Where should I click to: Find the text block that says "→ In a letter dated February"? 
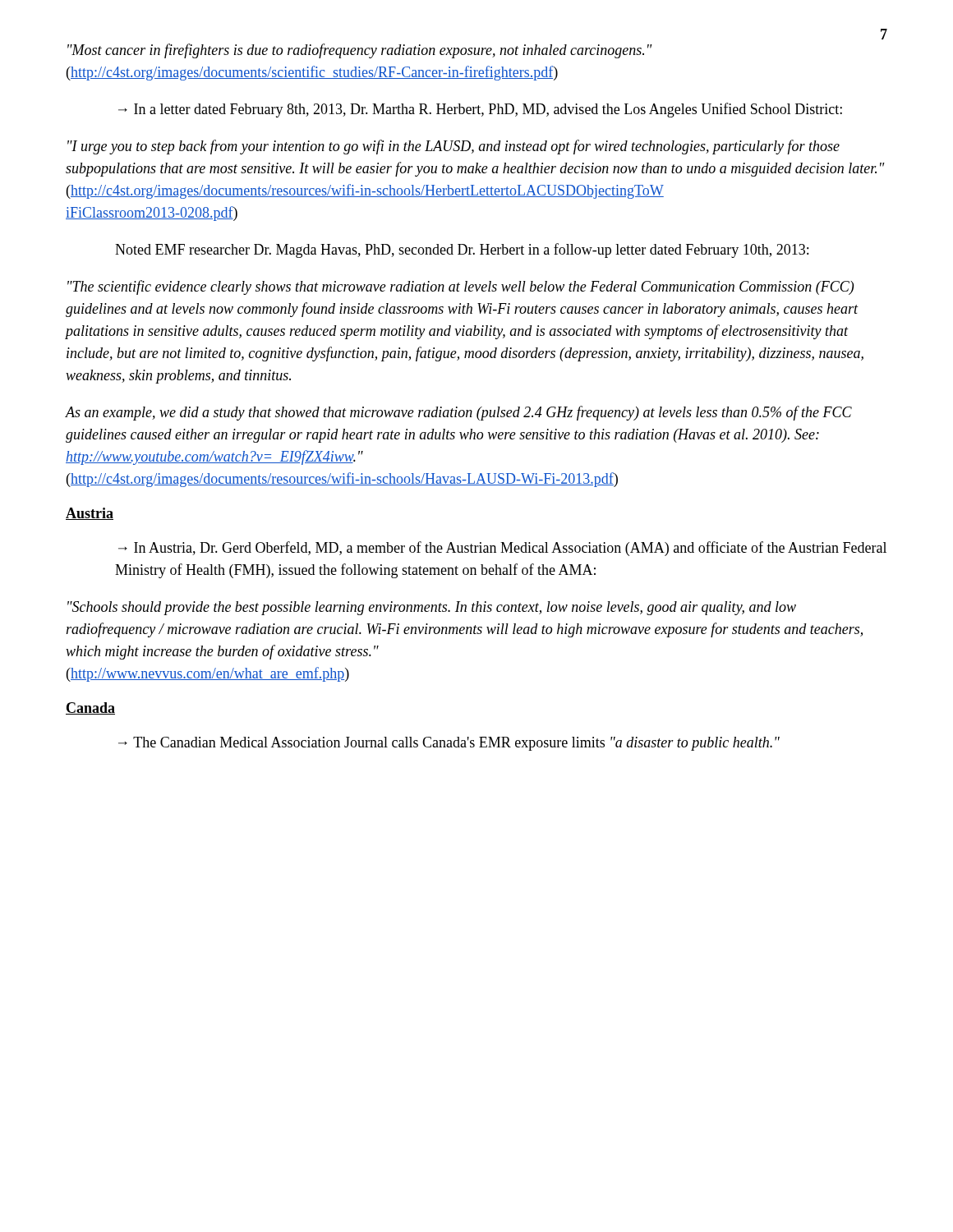tap(501, 110)
